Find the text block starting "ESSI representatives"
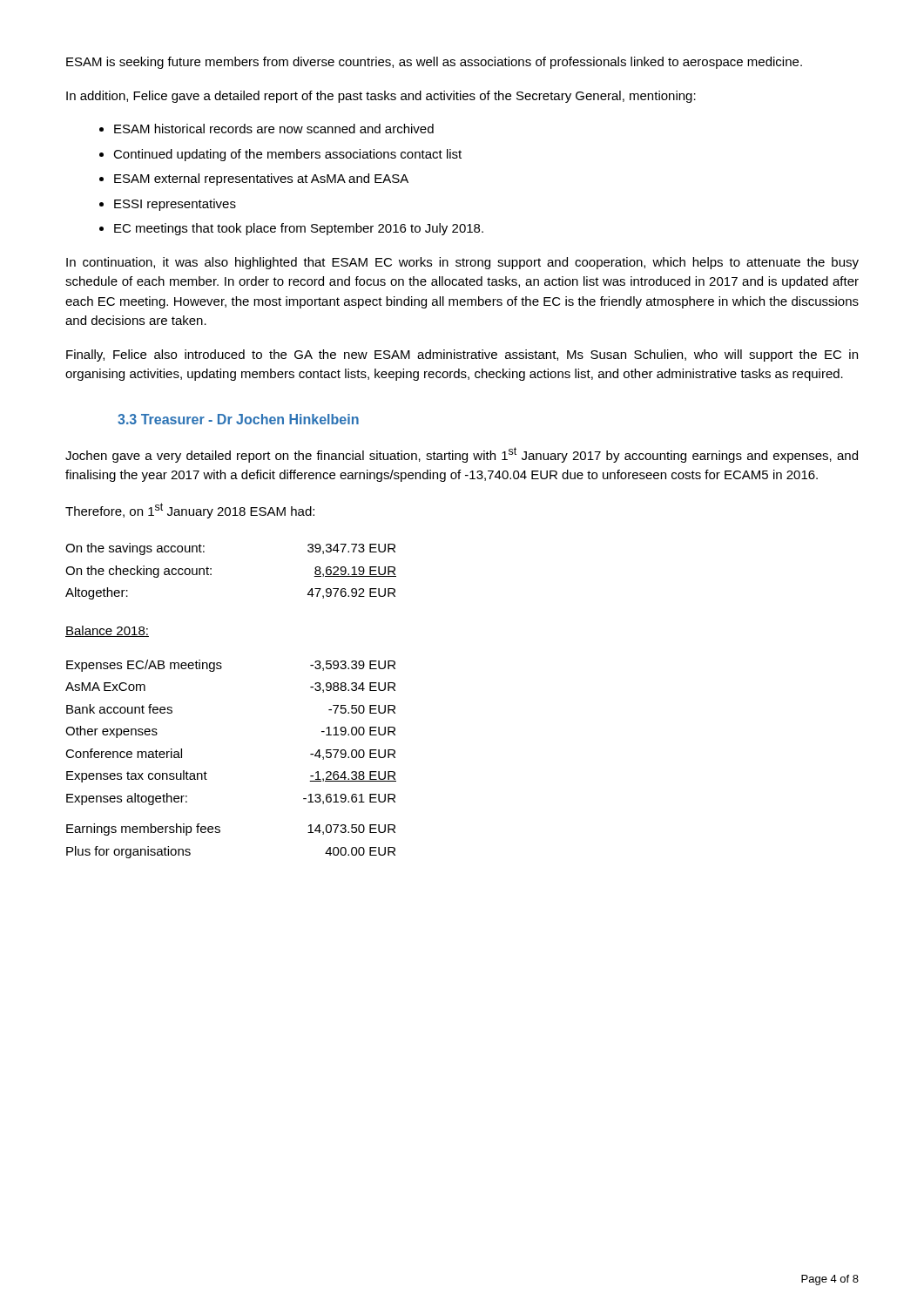924x1307 pixels. tap(175, 203)
